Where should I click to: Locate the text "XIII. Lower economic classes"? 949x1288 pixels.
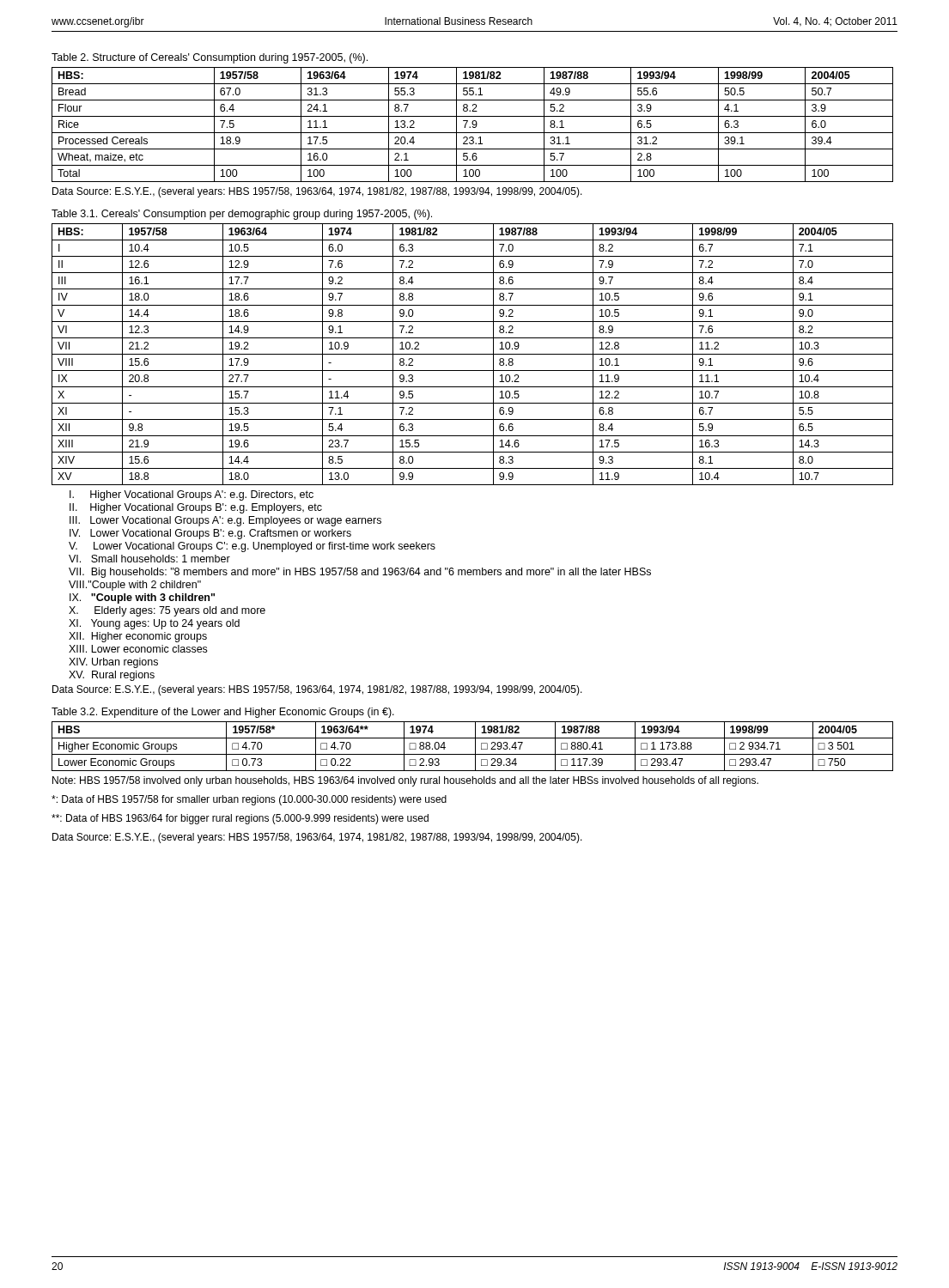point(138,649)
